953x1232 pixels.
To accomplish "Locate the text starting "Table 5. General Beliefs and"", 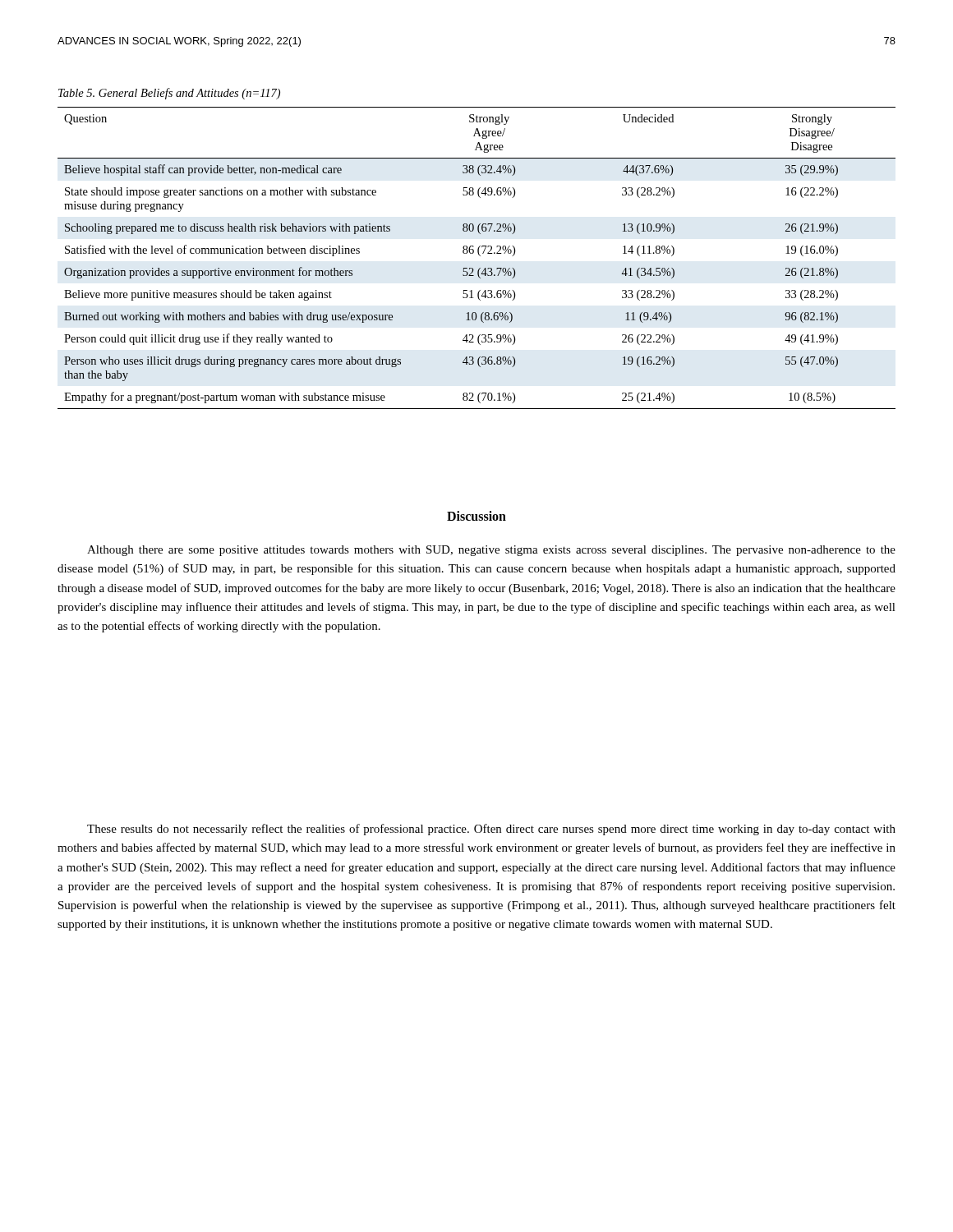I will pos(169,93).
